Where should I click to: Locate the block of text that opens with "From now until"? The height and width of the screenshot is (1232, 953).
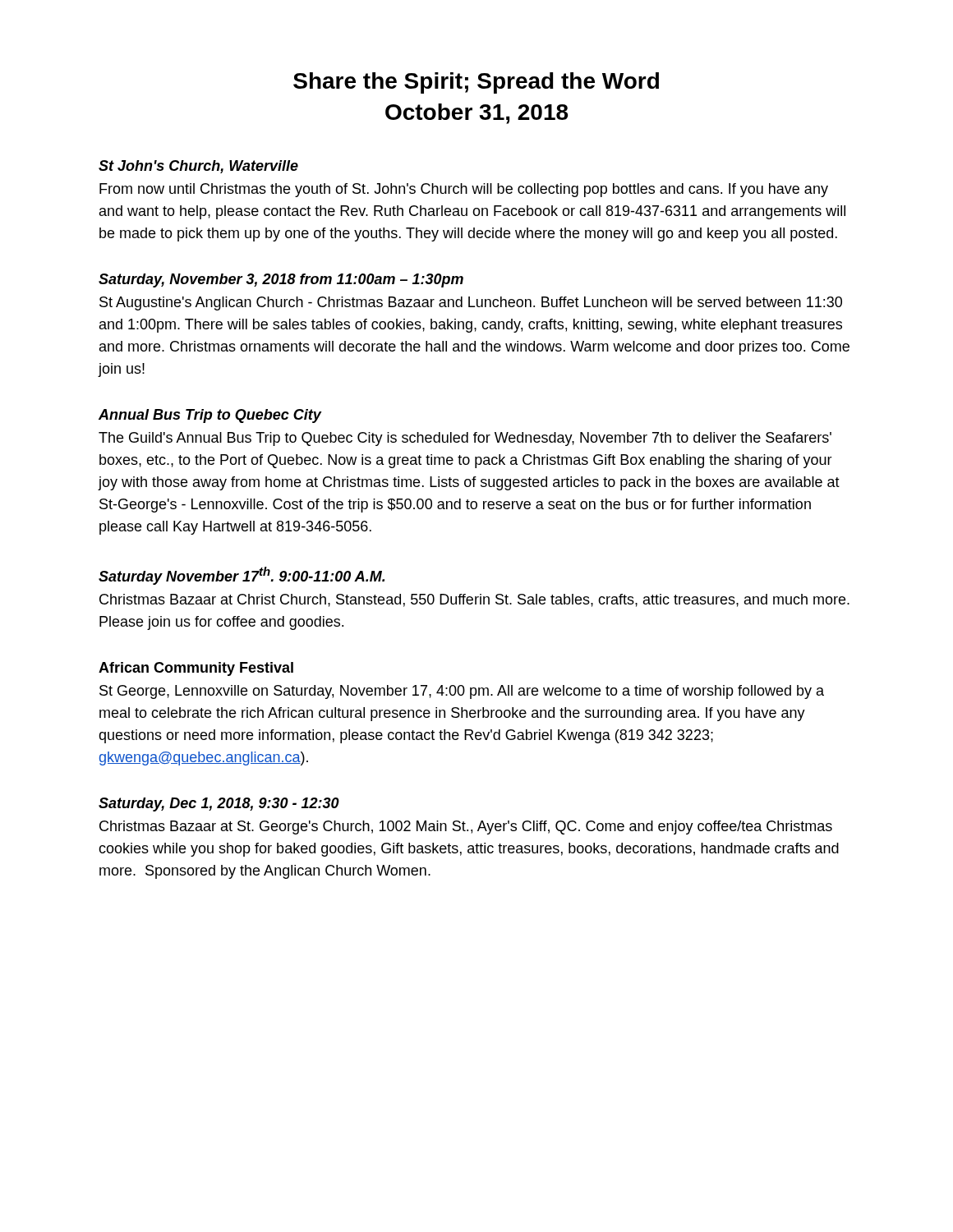pyautogui.click(x=476, y=211)
